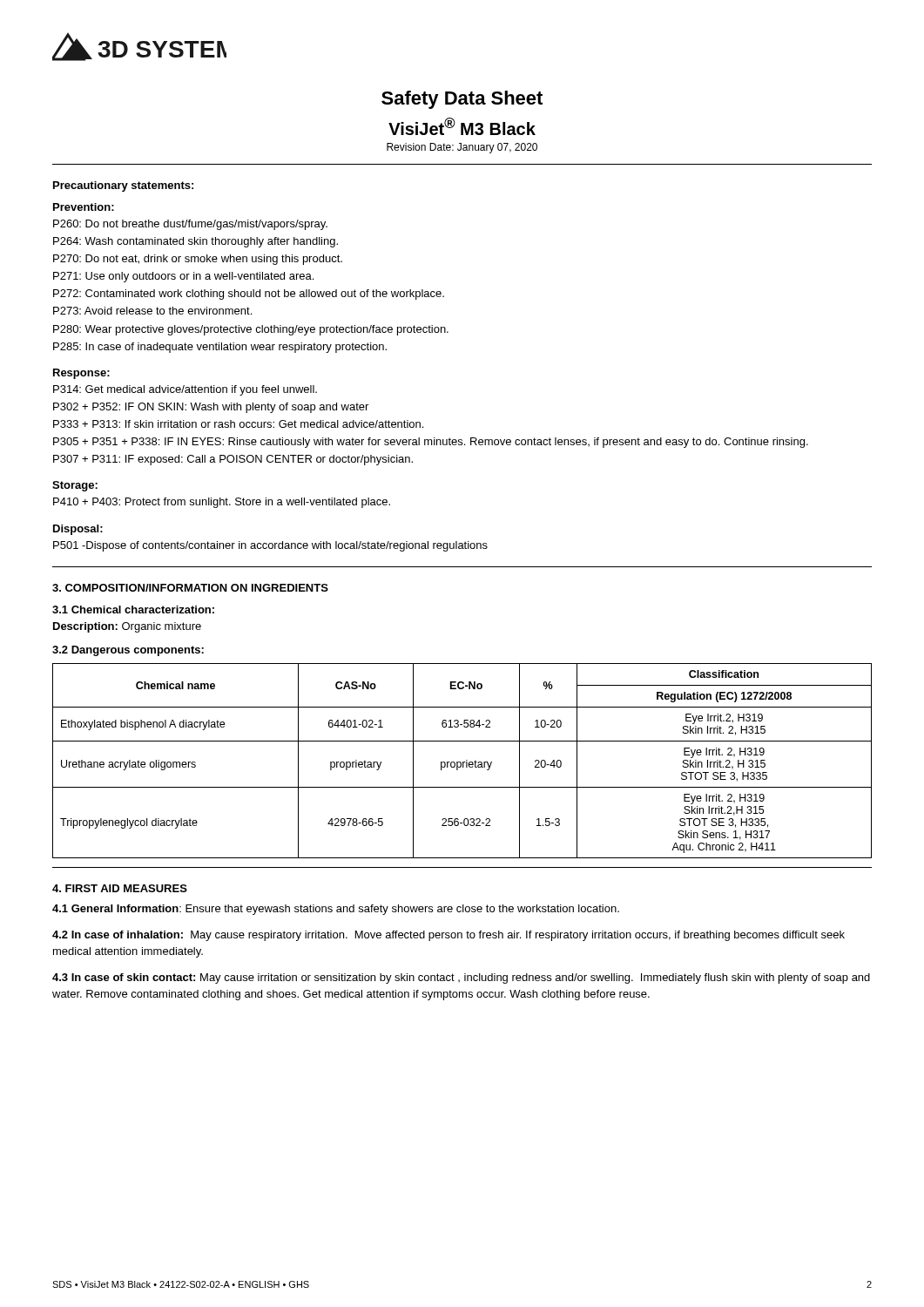Click on the section header that says "3.2 Dangerous components:"
Viewport: 924px width, 1307px height.
click(128, 650)
